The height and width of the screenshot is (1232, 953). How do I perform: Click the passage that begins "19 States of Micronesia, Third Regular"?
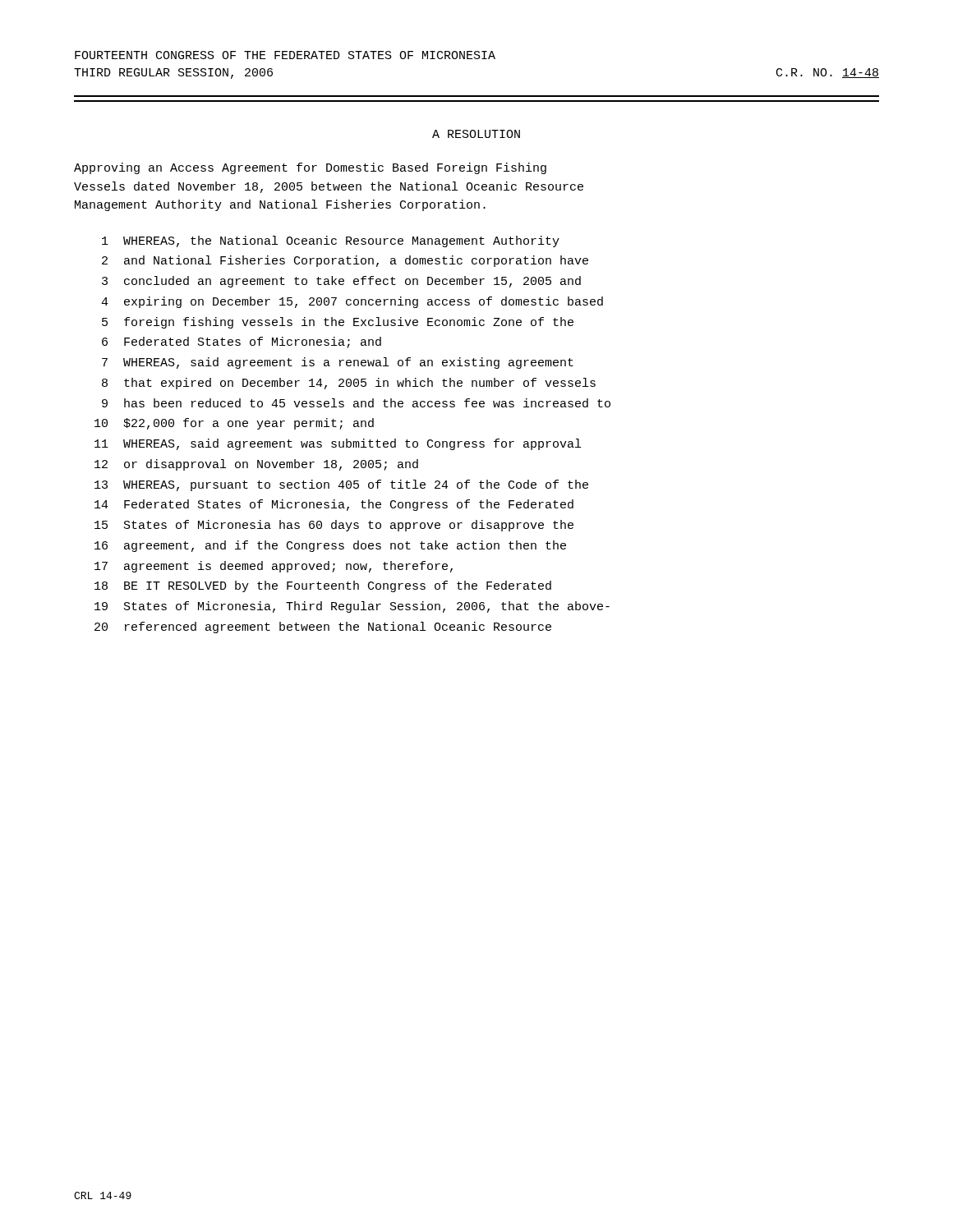tap(476, 608)
